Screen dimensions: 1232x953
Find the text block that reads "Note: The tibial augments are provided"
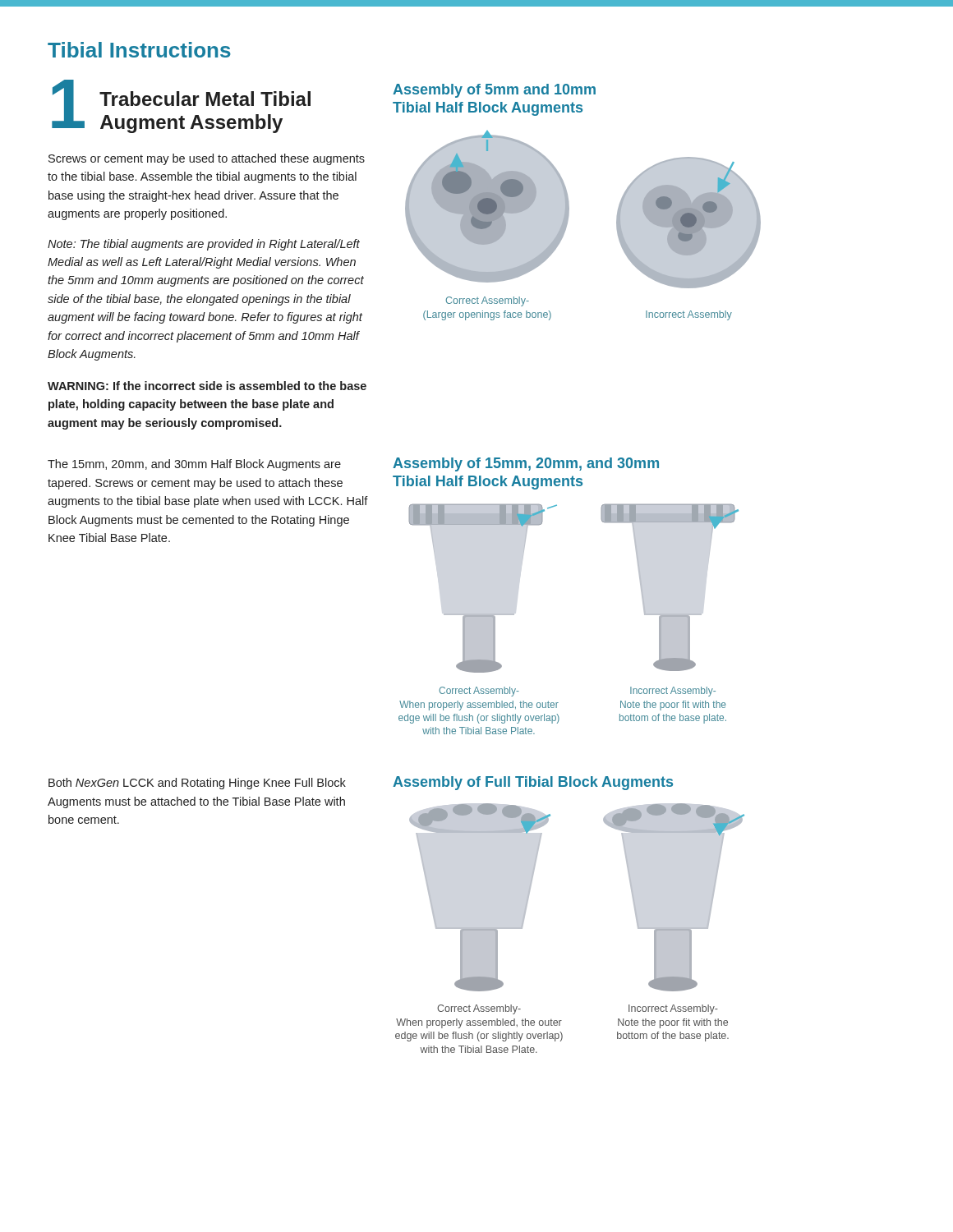tap(206, 299)
